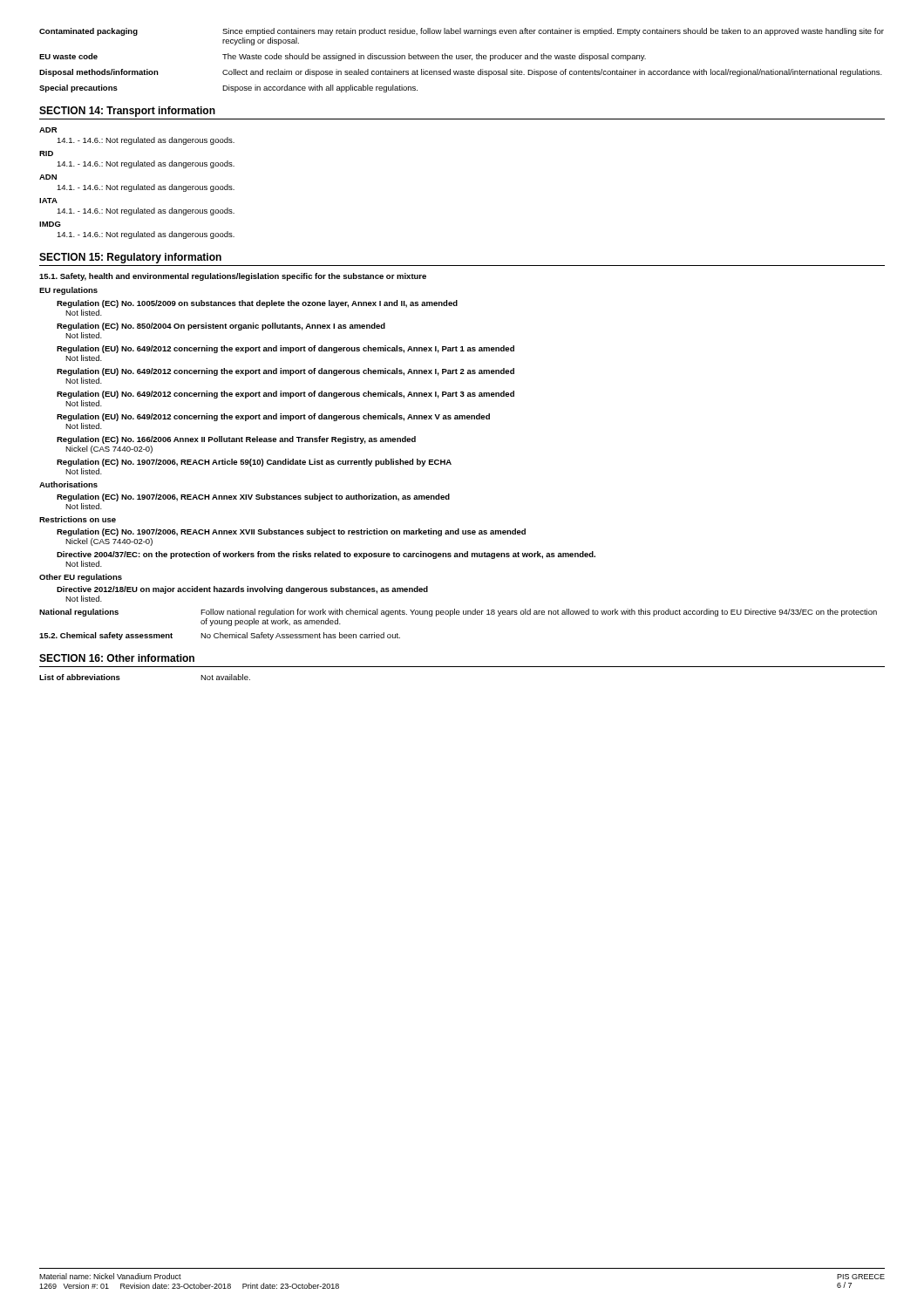Select the element starting "Directive 2004/37/EC: on the protection of"

point(471,559)
